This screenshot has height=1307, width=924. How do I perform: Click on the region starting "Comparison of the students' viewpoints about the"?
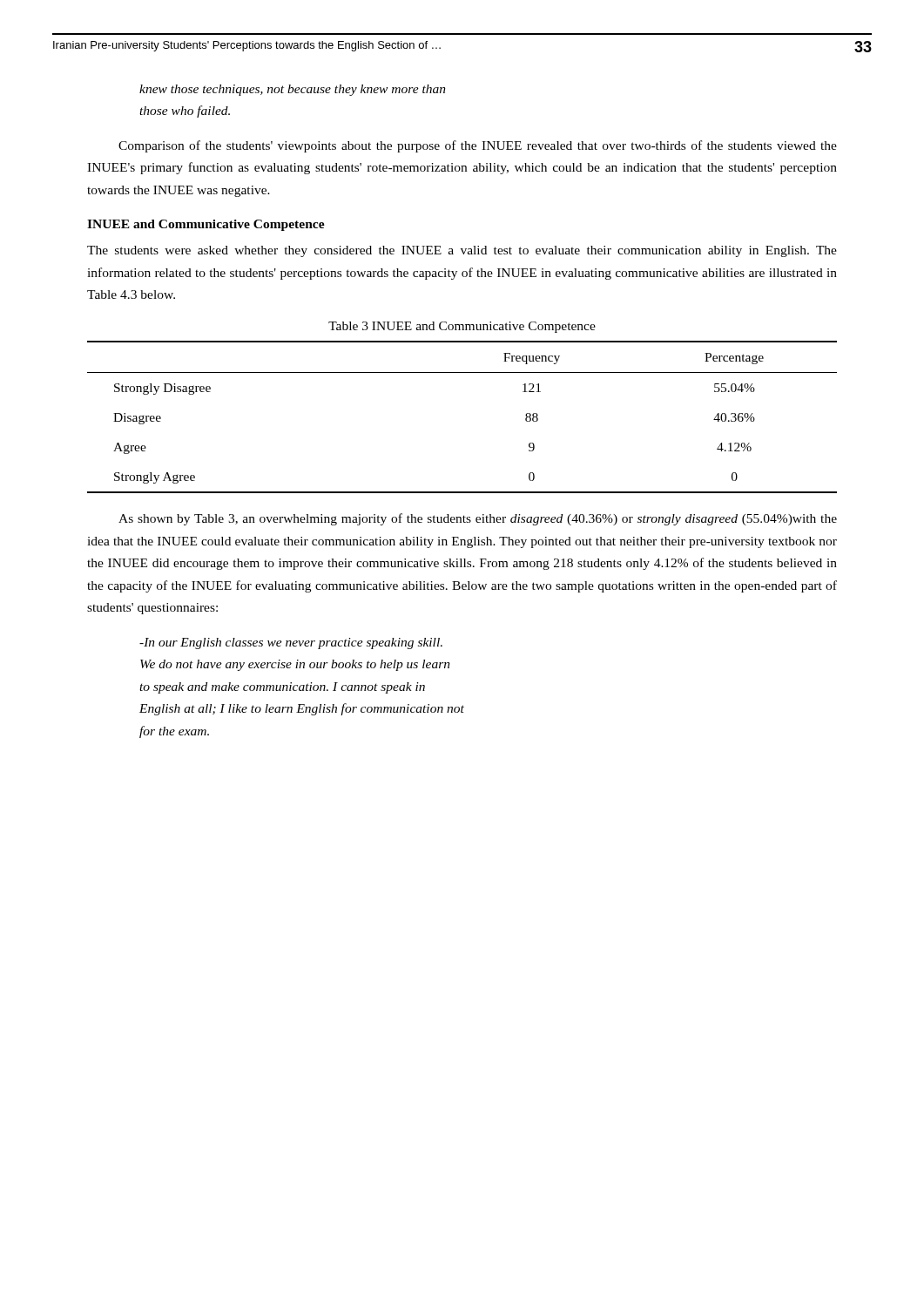462,167
